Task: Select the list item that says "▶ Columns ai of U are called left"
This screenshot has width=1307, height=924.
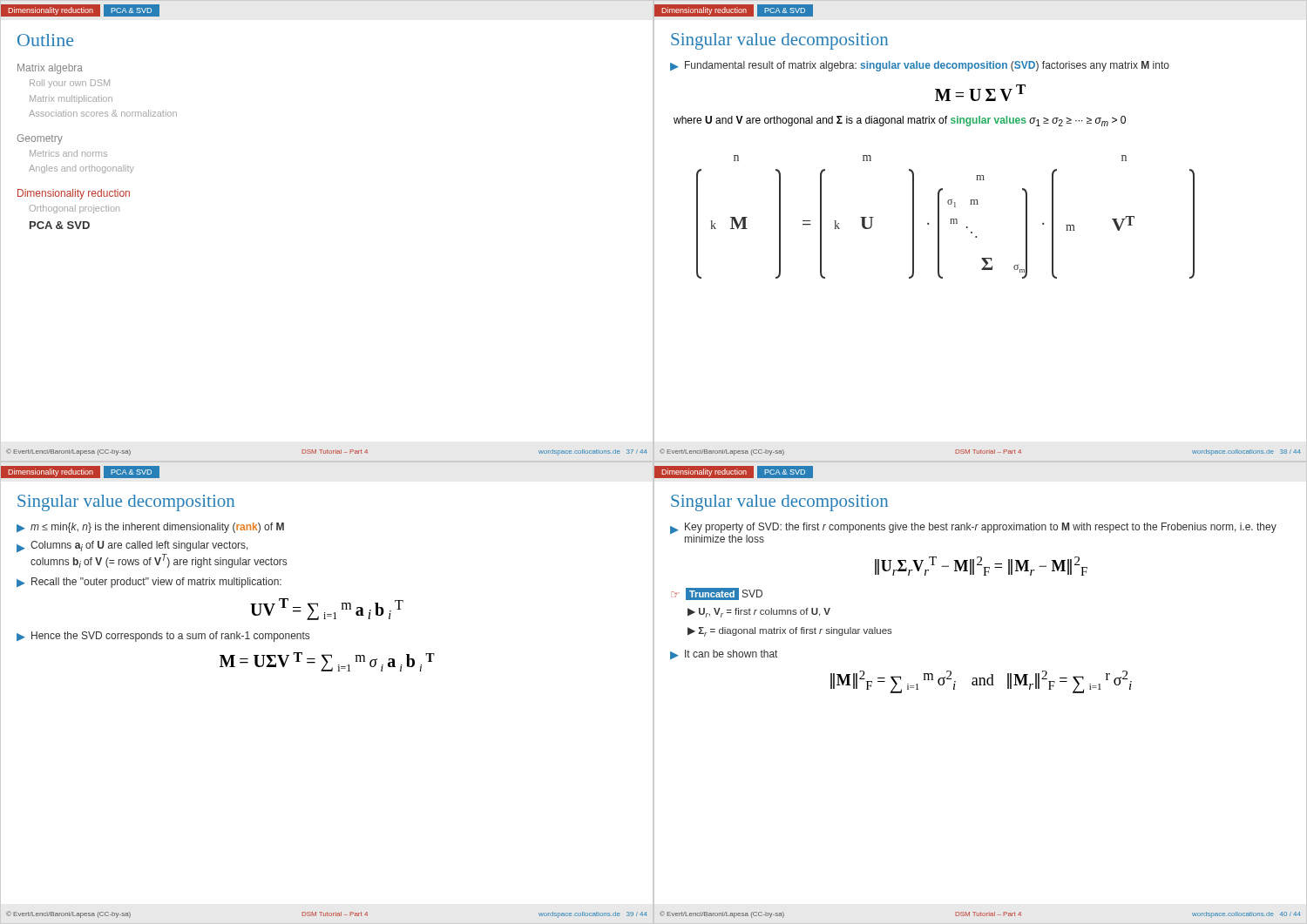Action: (152, 555)
